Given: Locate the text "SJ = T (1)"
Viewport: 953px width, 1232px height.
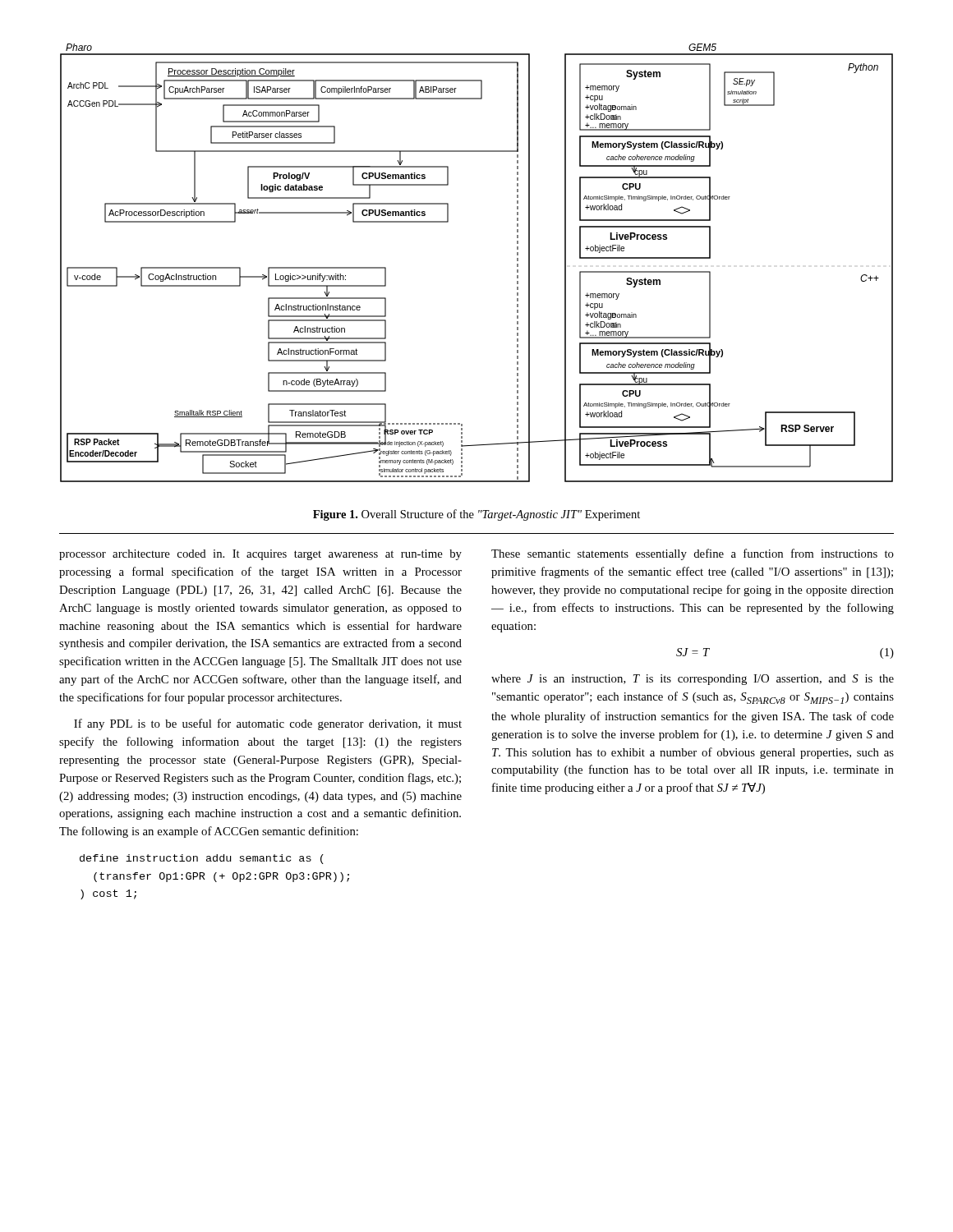Looking at the screenshot, I should [693, 653].
